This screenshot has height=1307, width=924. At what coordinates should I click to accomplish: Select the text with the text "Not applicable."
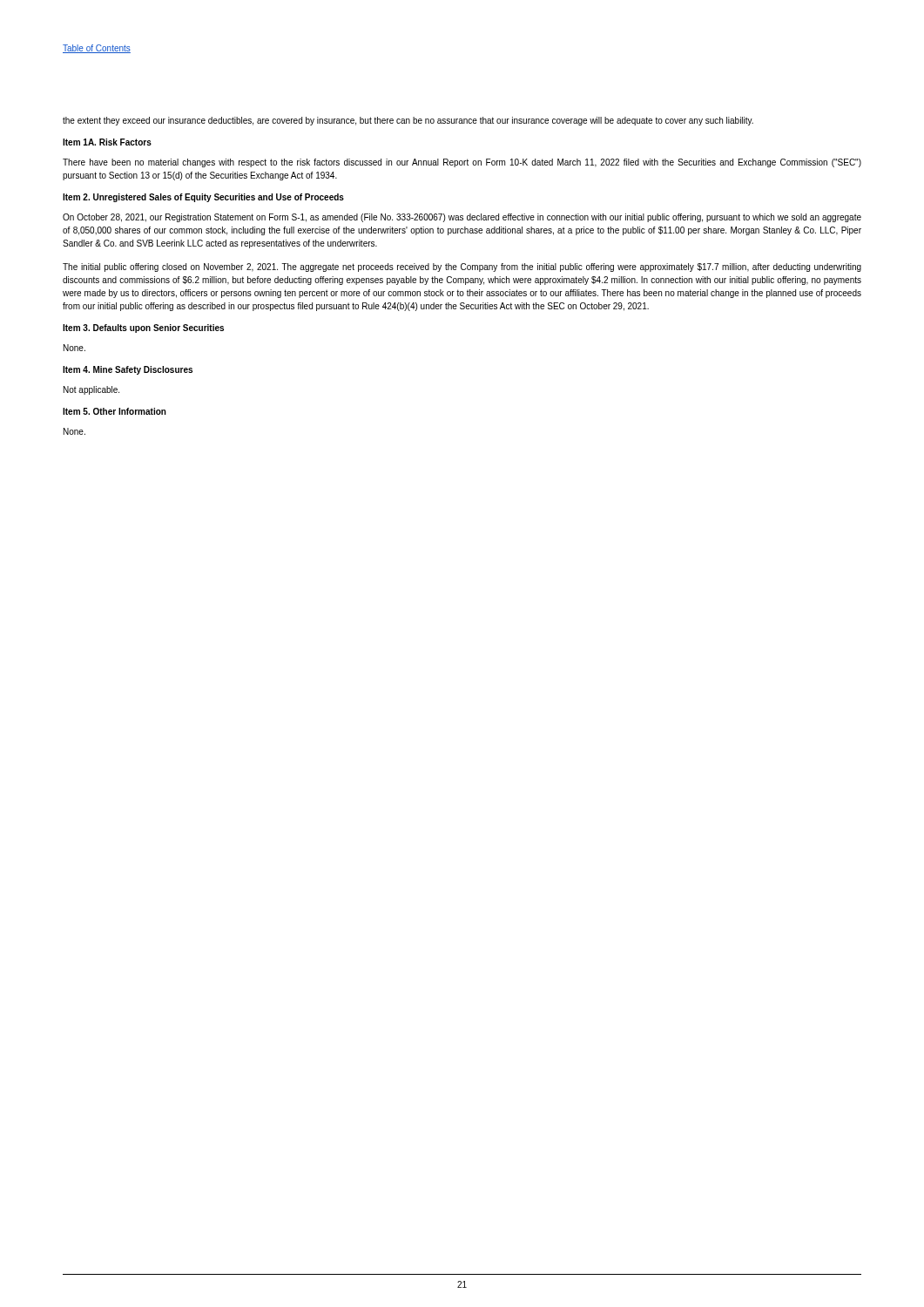(x=92, y=390)
